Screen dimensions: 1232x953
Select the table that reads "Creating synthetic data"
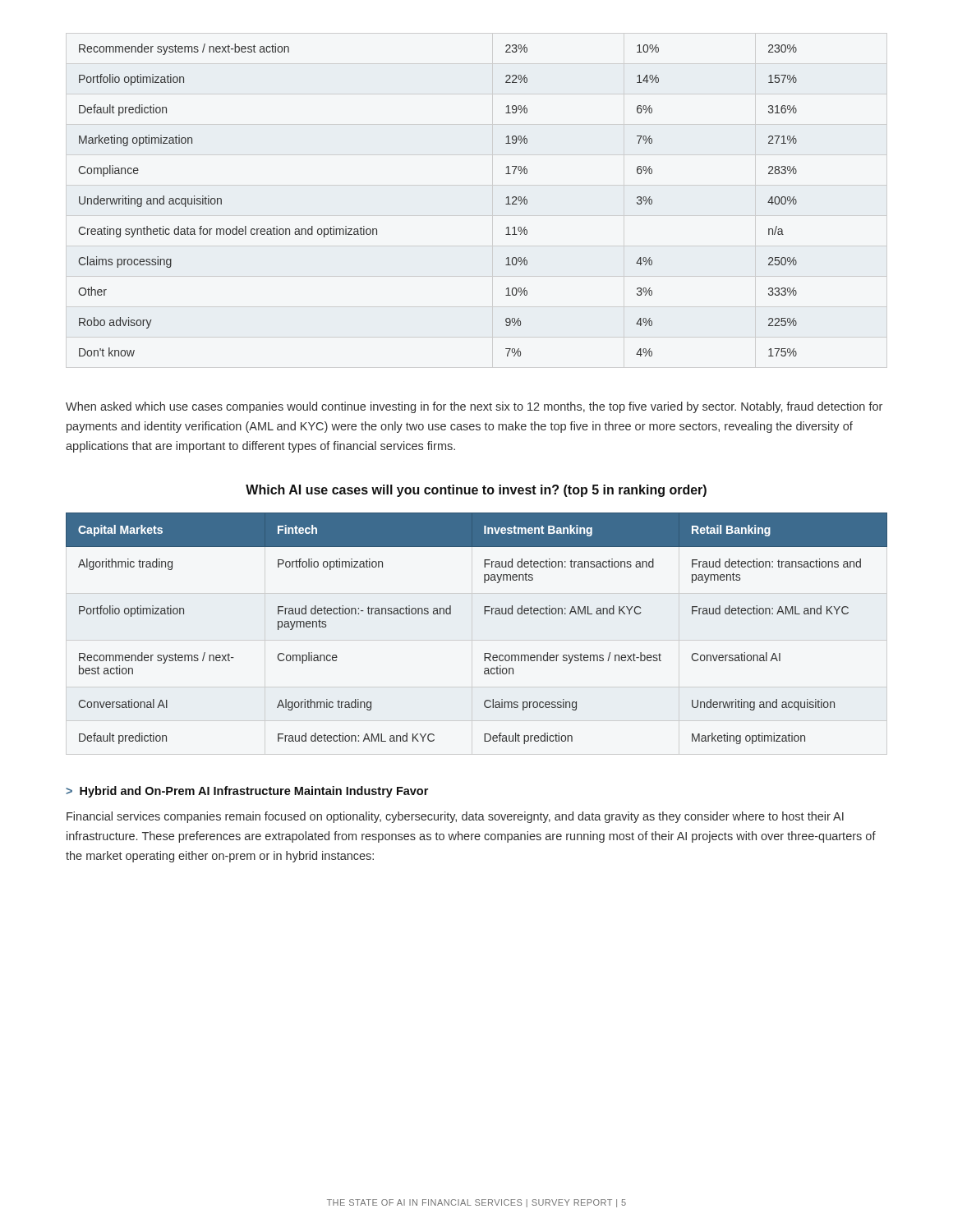click(x=476, y=200)
